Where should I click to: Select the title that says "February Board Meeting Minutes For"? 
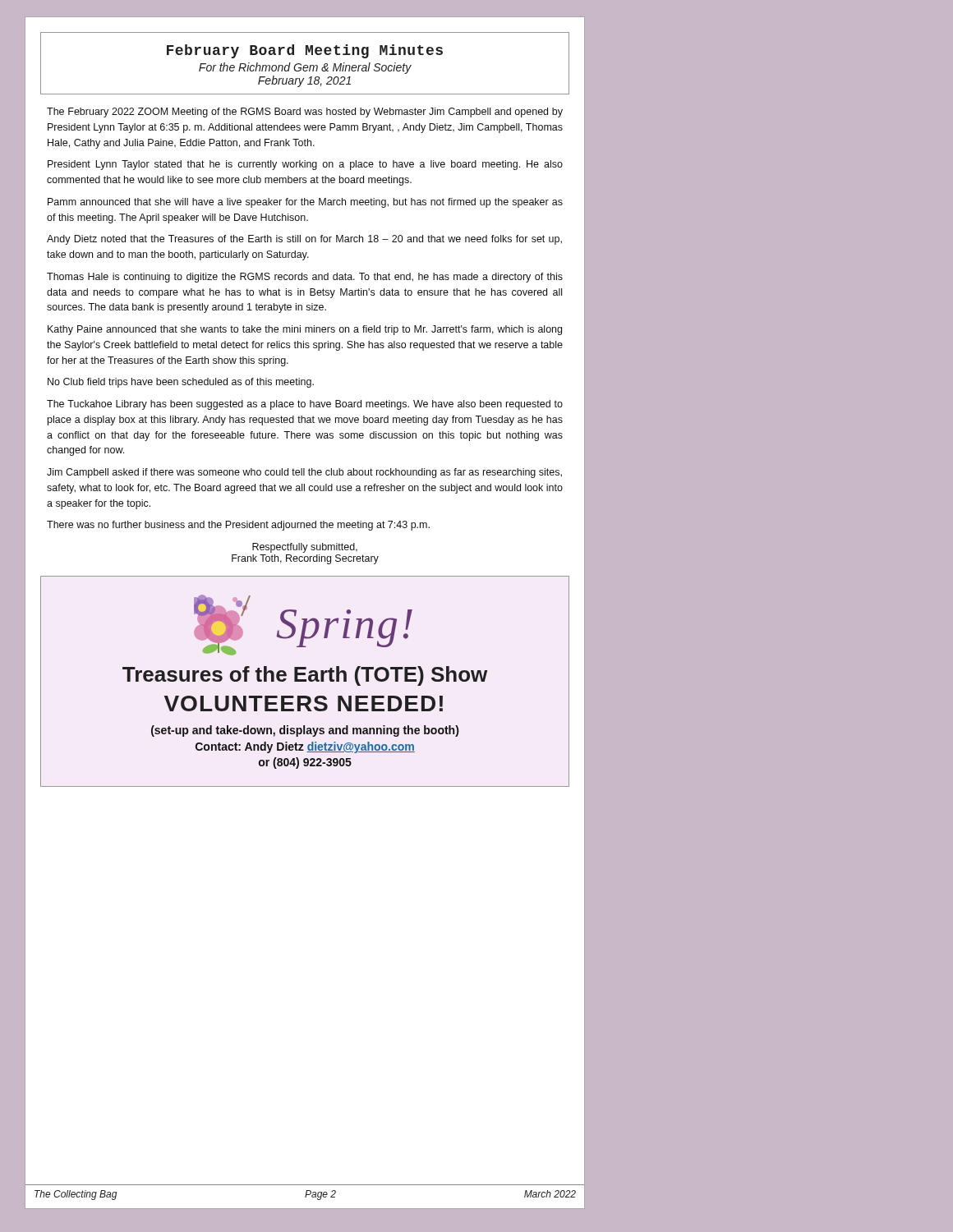click(x=305, y=65)
